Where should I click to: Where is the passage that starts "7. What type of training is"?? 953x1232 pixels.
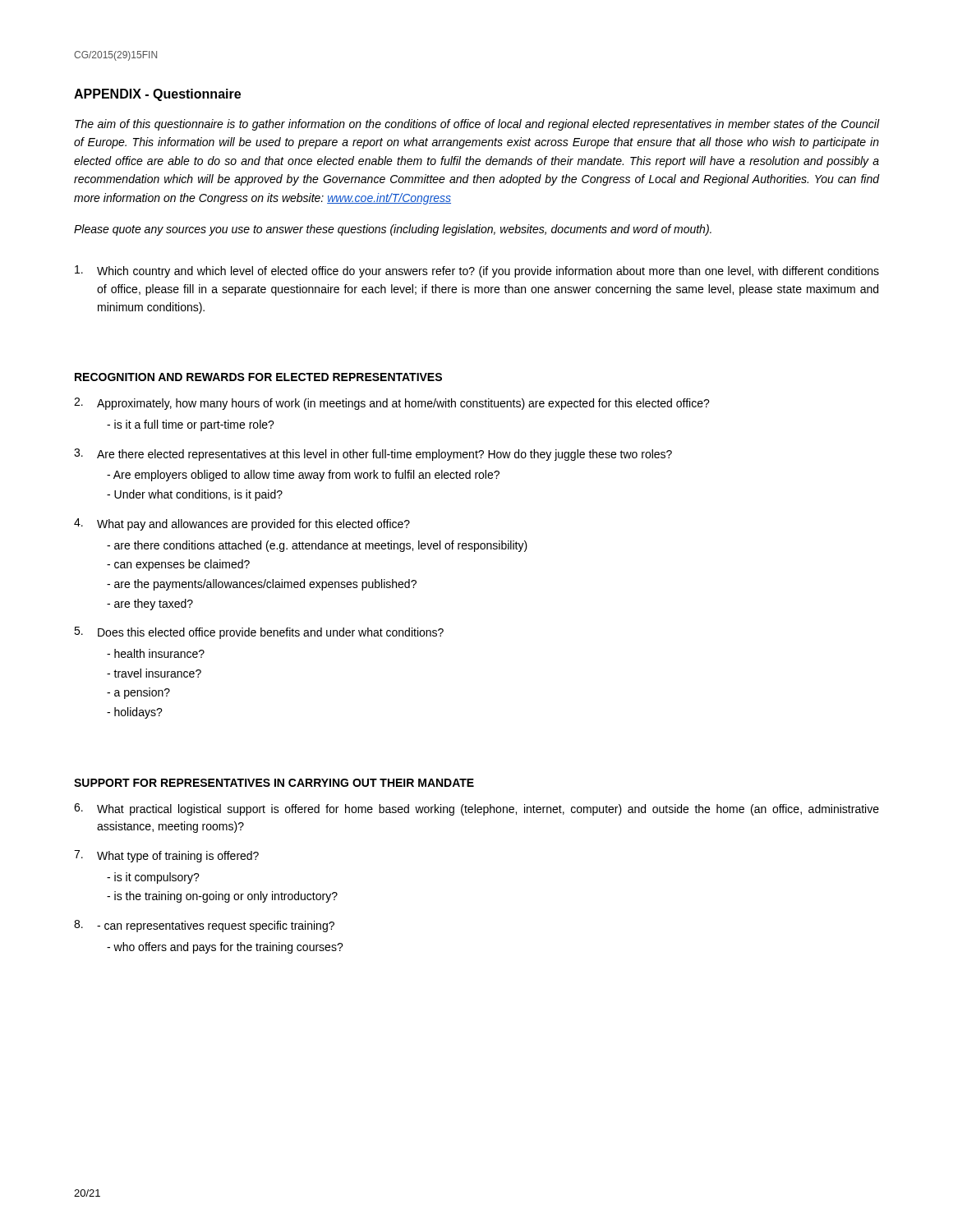coord(166,856)
